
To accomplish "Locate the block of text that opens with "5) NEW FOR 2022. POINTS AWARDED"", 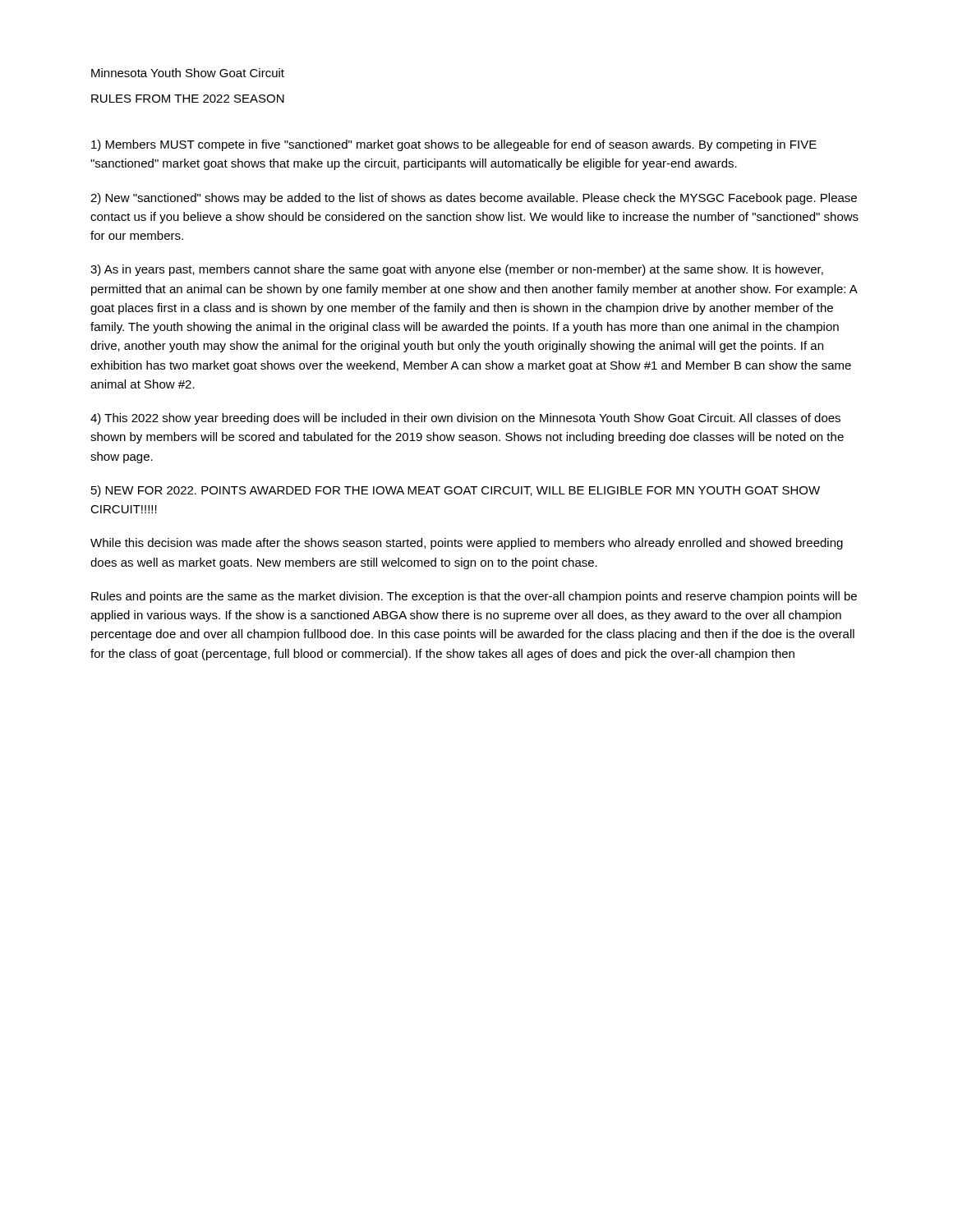I will (455, 499).
